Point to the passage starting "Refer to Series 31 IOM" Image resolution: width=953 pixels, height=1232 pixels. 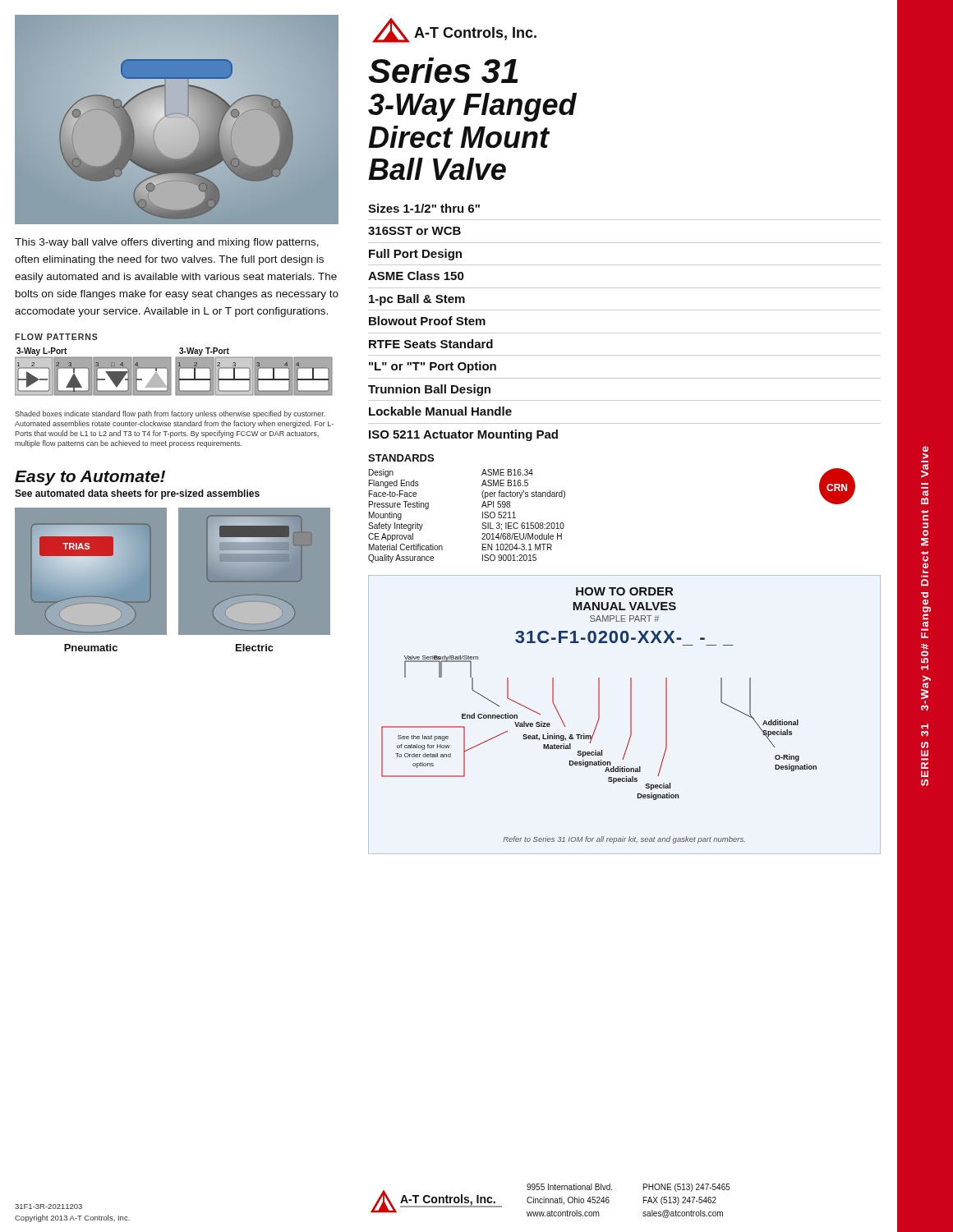point(624,839)
